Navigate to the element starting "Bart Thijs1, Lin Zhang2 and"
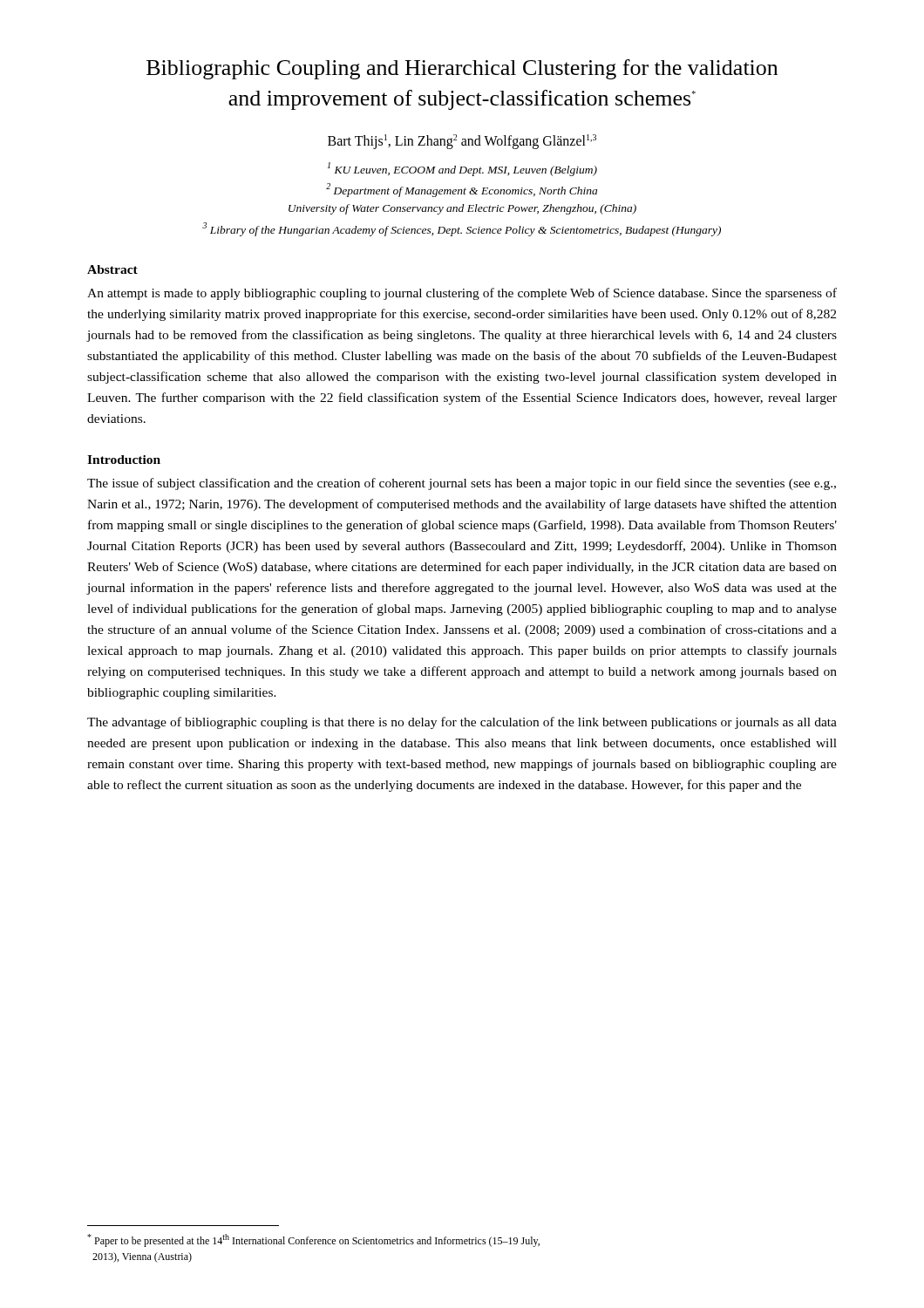Image resolution: width=924 pixels, height=1308 pixels. point(462,141)
